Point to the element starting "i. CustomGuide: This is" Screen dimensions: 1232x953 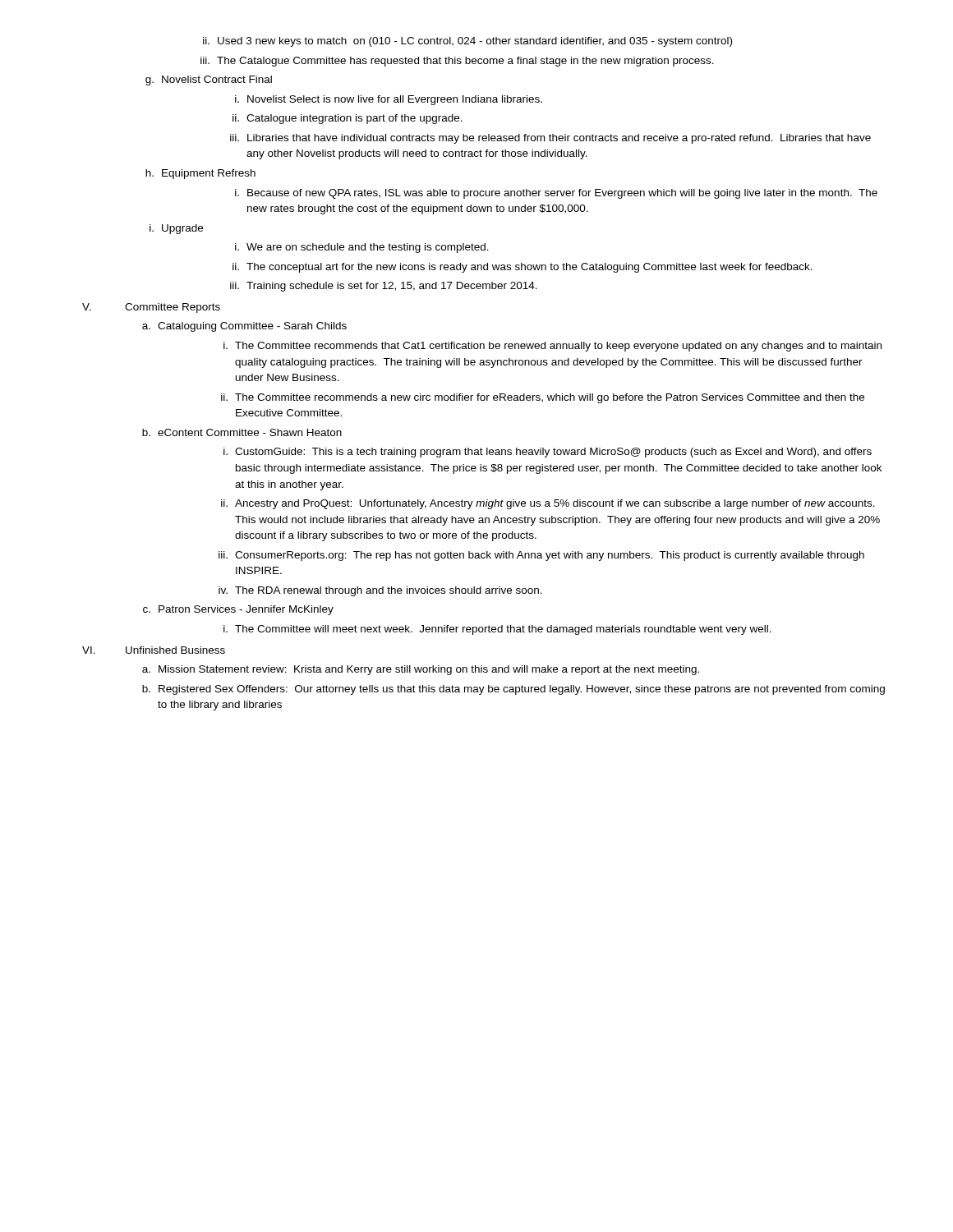tap(546, 468)
